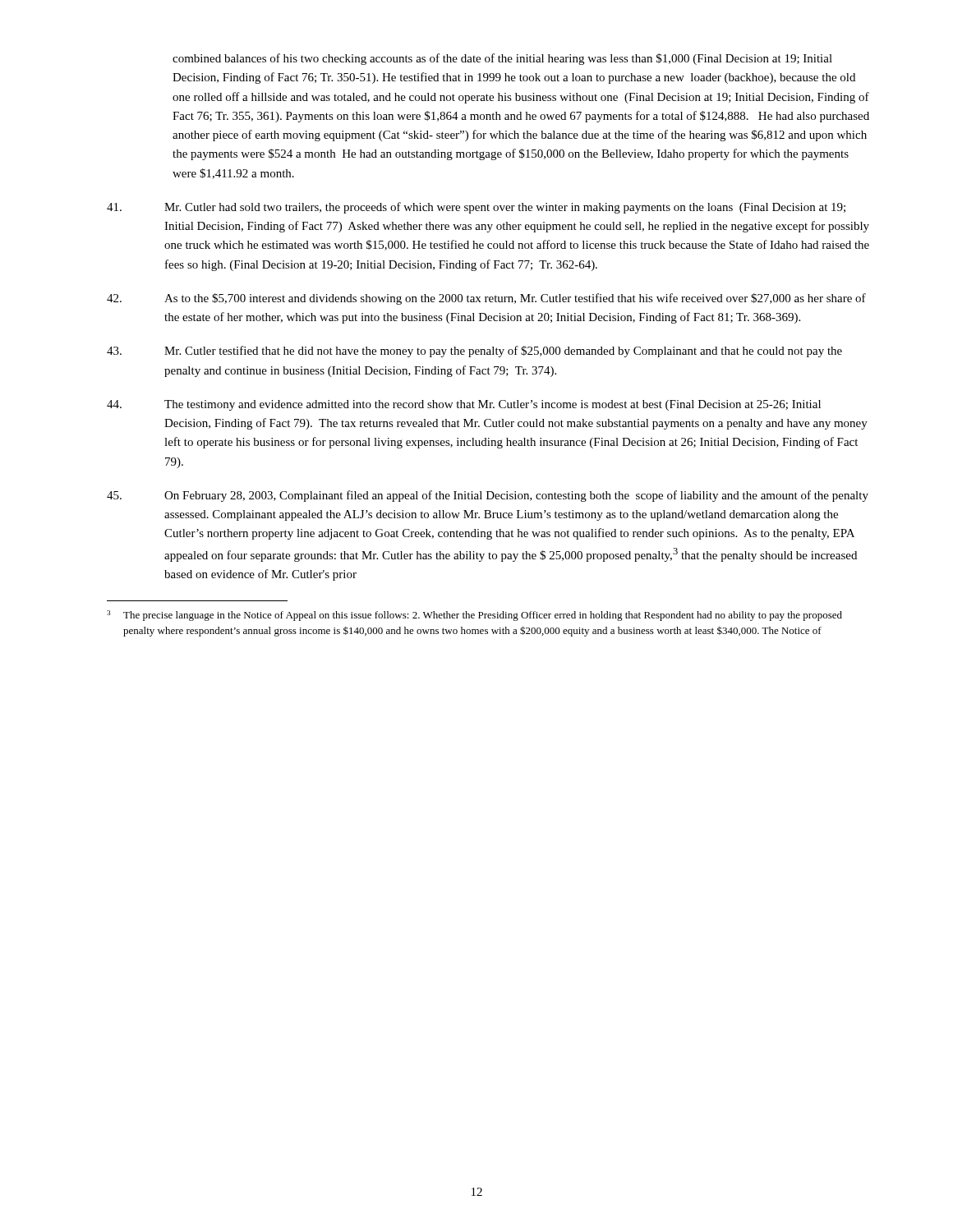Viewport: 953px width, 1232px height.
Task: Locate the text block starting "3 The precise language in the Notice of"
Action: (x=489, y=623)
